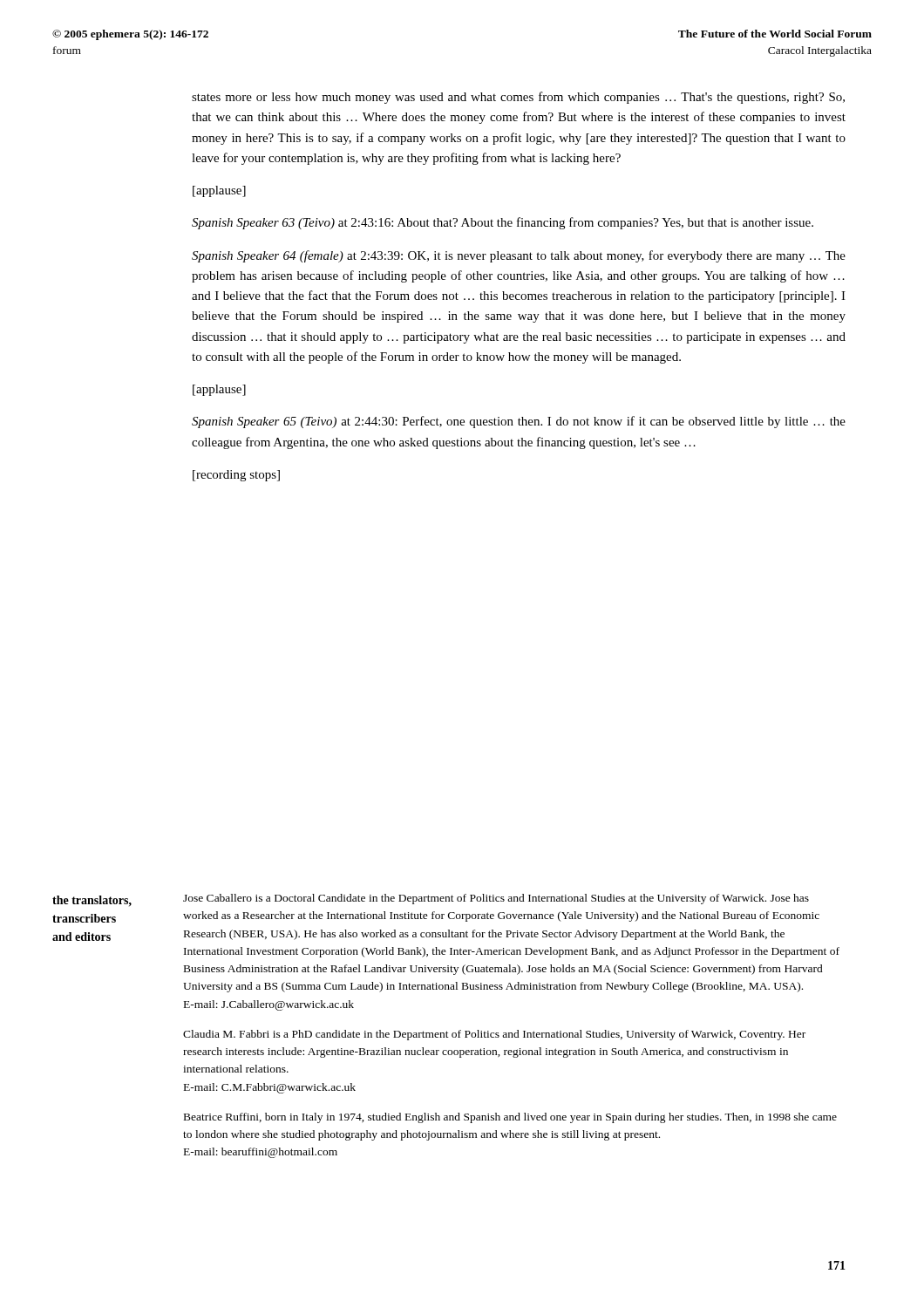
Task: Find the region starting "[recording stops]"
Action: pos(236,474)
